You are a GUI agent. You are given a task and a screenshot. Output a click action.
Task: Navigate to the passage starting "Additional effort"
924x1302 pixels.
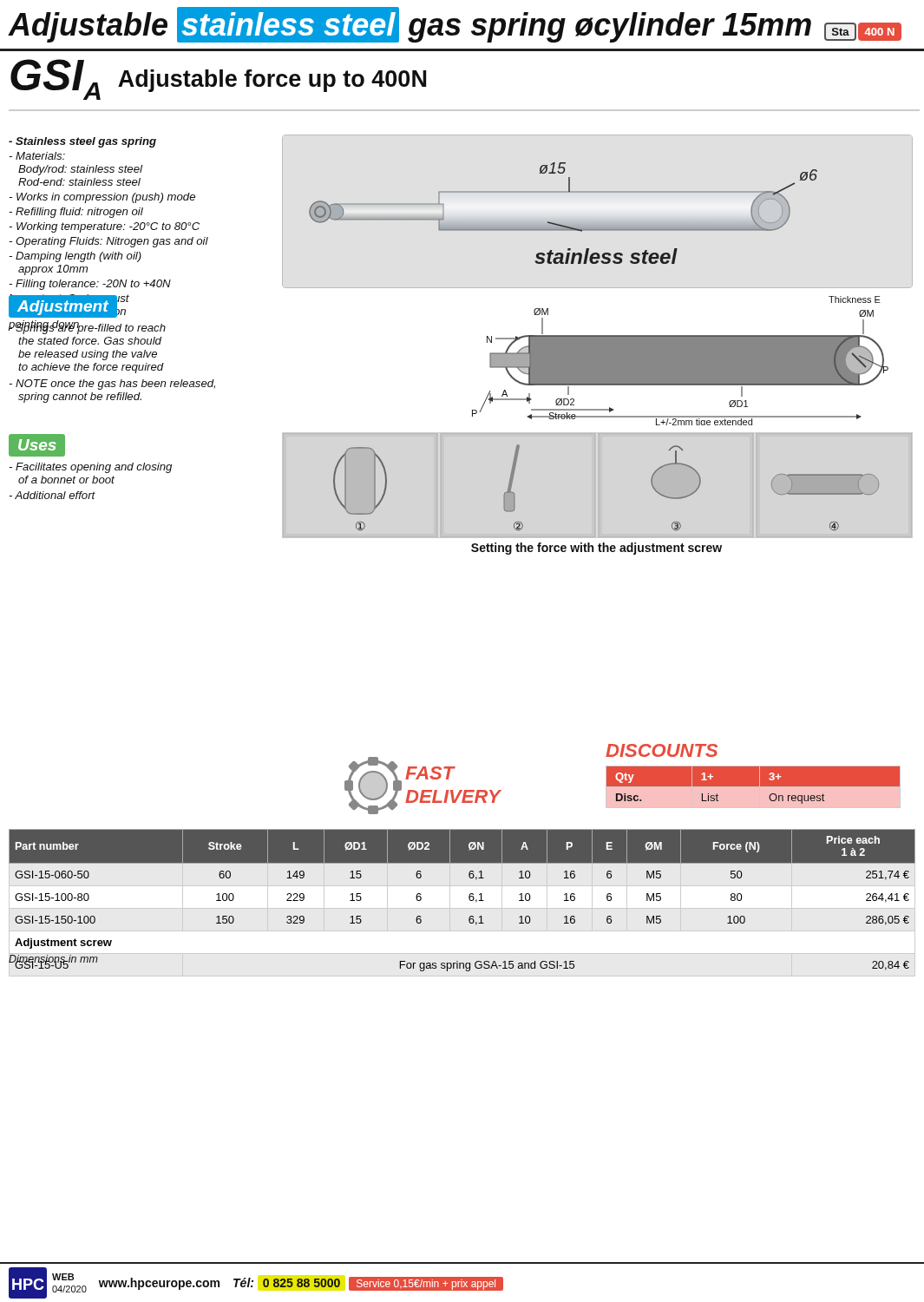coord(52,495)
